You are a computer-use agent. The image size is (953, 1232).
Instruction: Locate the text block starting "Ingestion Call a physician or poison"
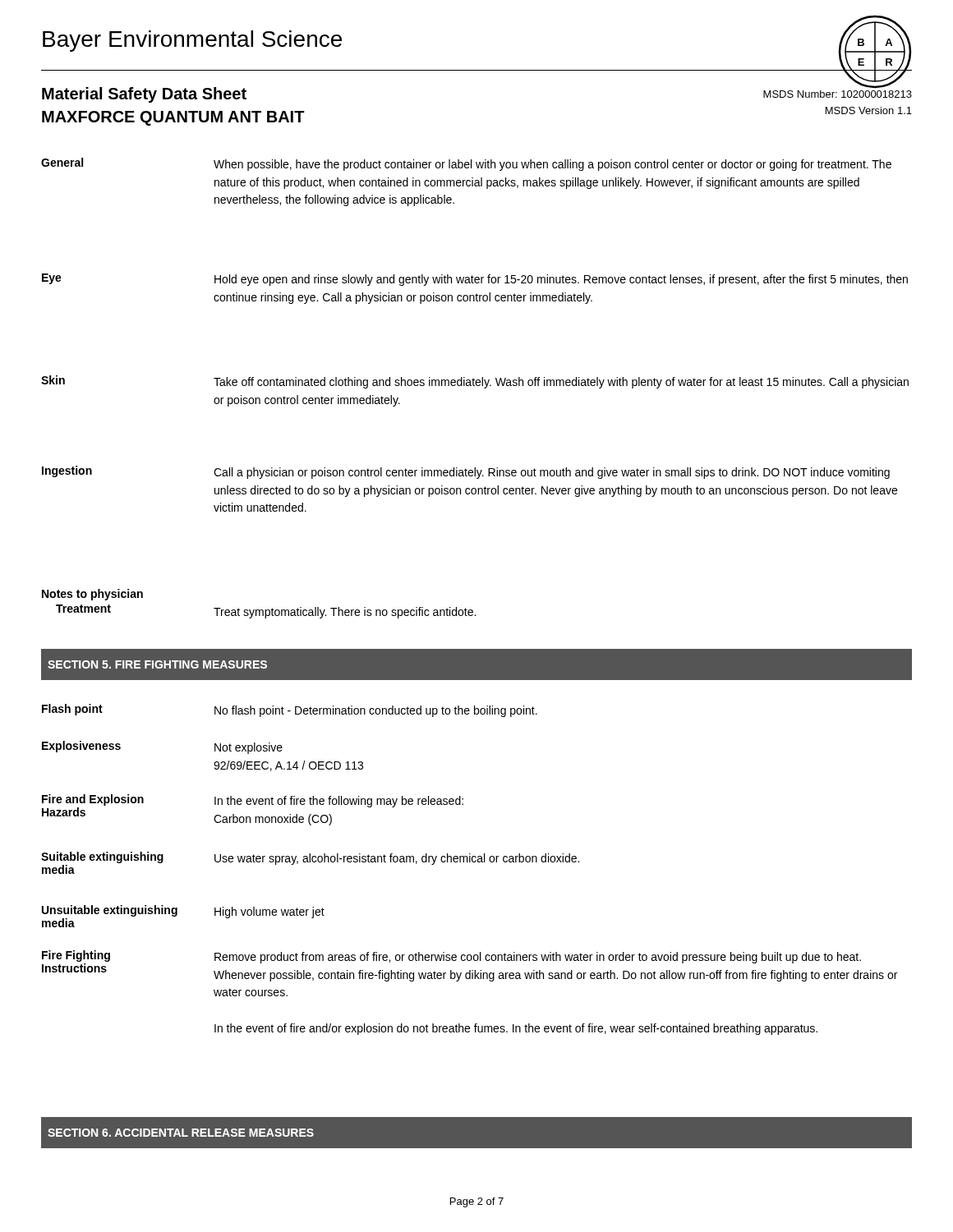tap(476, 491)
